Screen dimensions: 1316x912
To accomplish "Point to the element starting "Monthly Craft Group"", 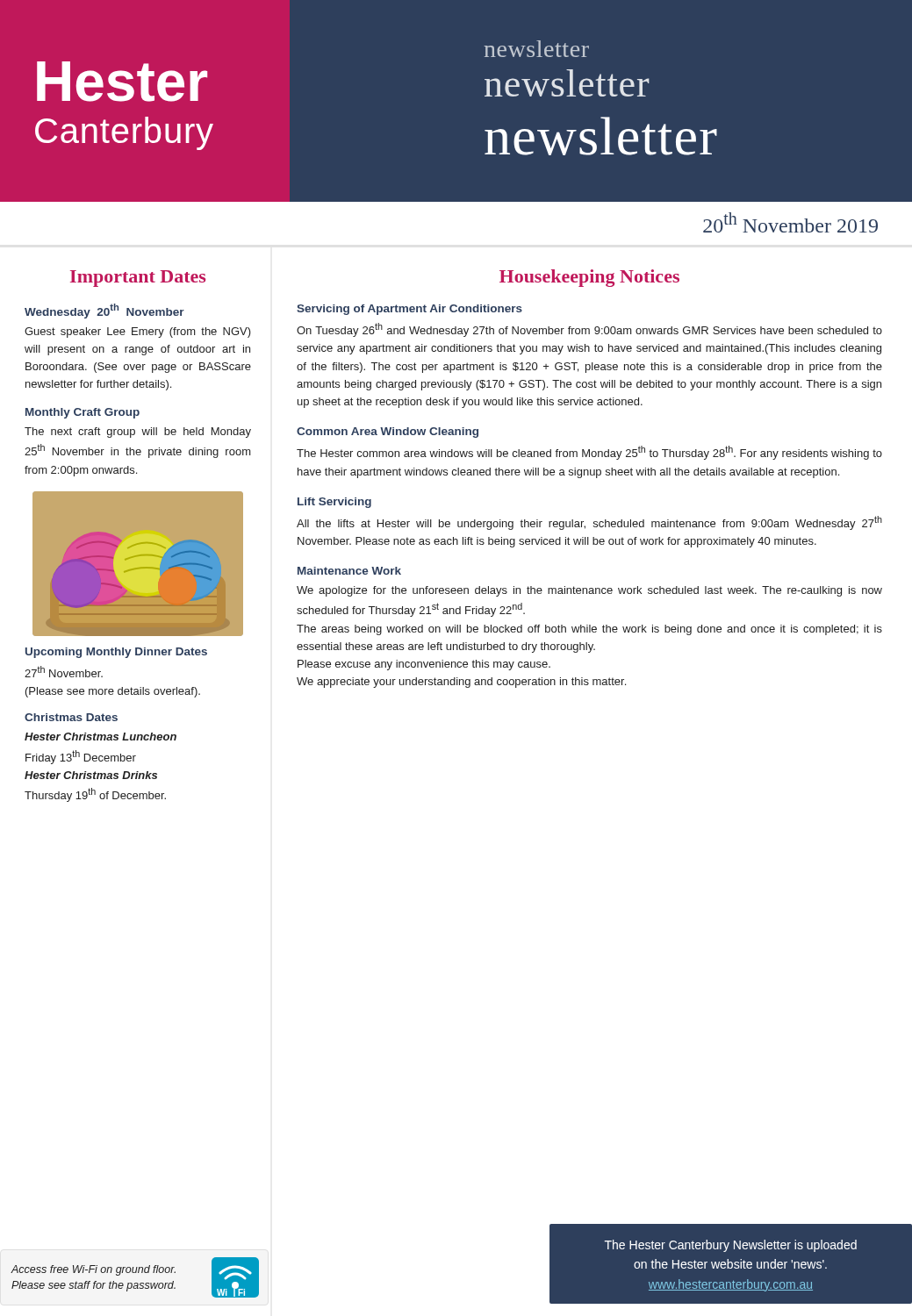I will pos(82,412).
